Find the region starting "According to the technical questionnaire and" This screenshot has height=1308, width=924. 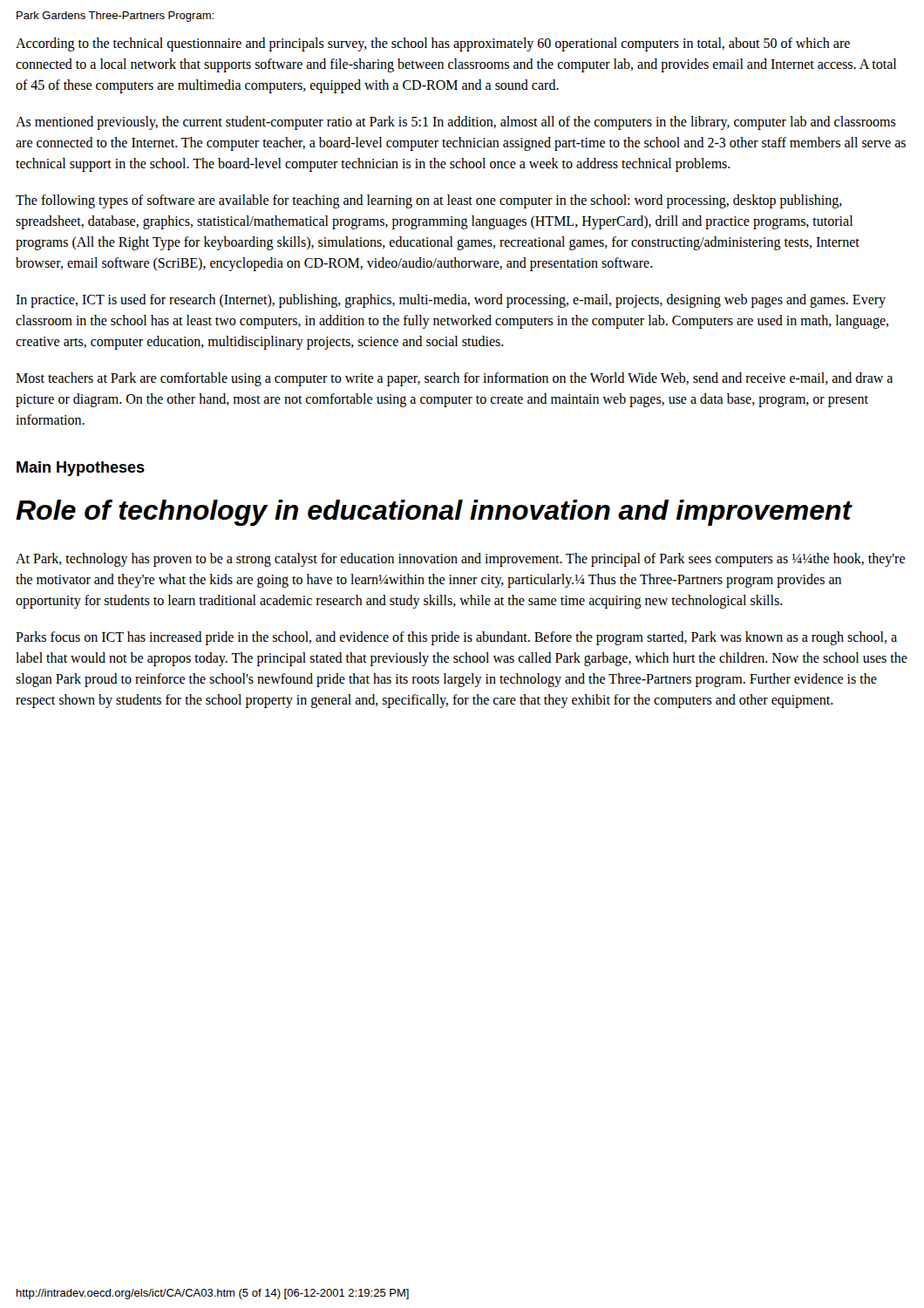tap(456, 64)
